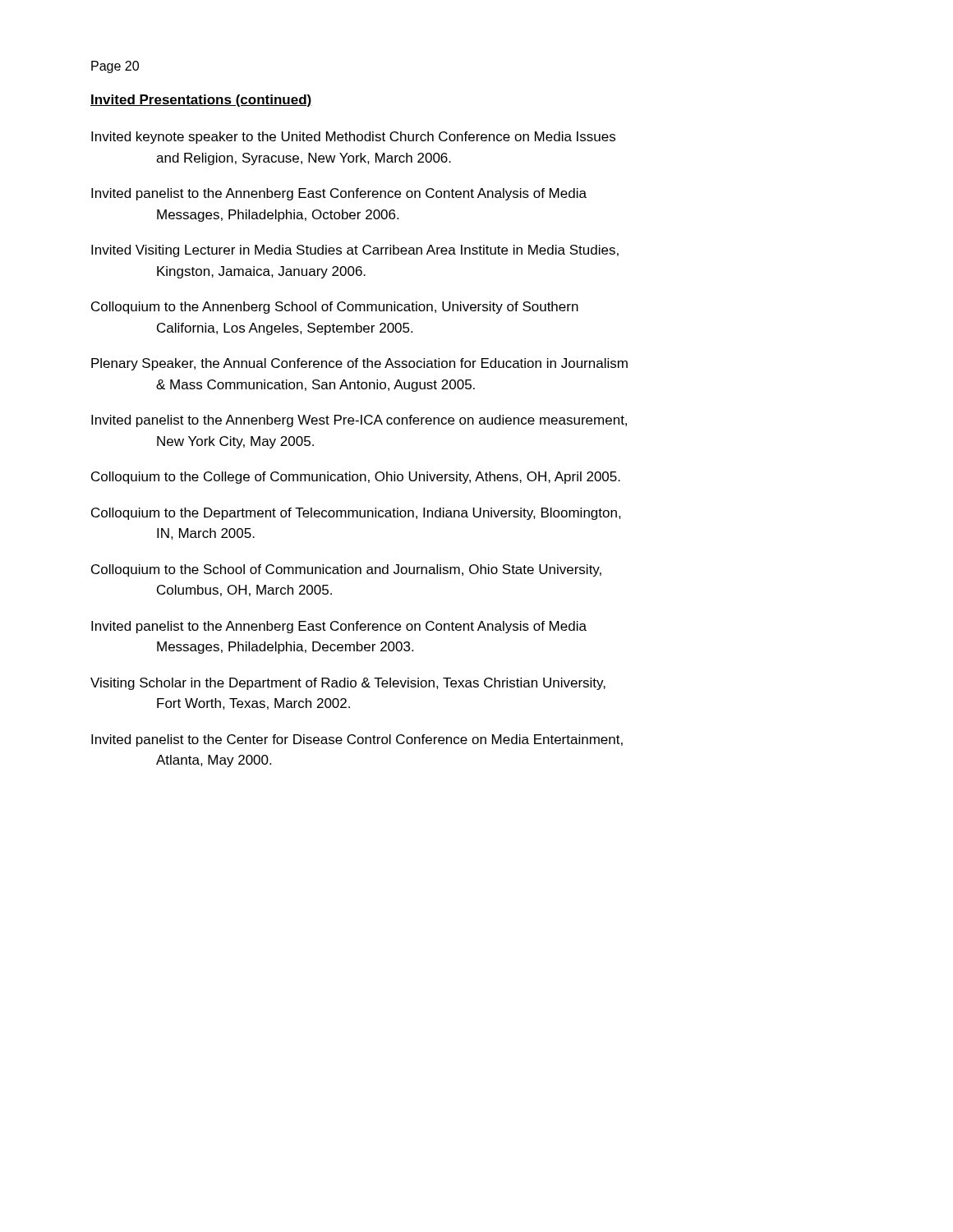Select the list item that says "Colloquium to the Department of Telecommunication,"
Viewport: 953px width, 1232px height.
pyautogui.click(x=476, y=523)
